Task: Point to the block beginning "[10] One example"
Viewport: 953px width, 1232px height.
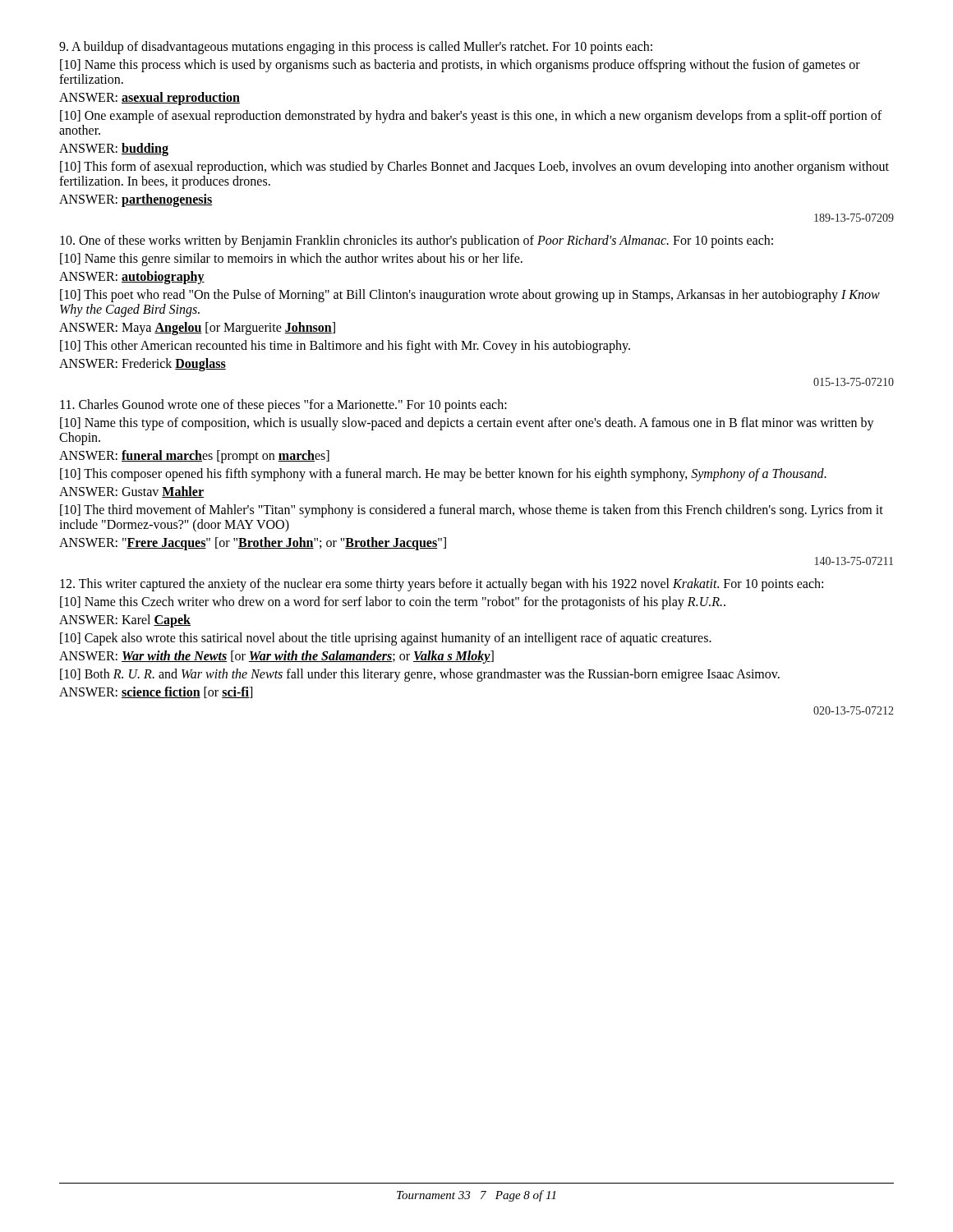Action: (470, 123)
